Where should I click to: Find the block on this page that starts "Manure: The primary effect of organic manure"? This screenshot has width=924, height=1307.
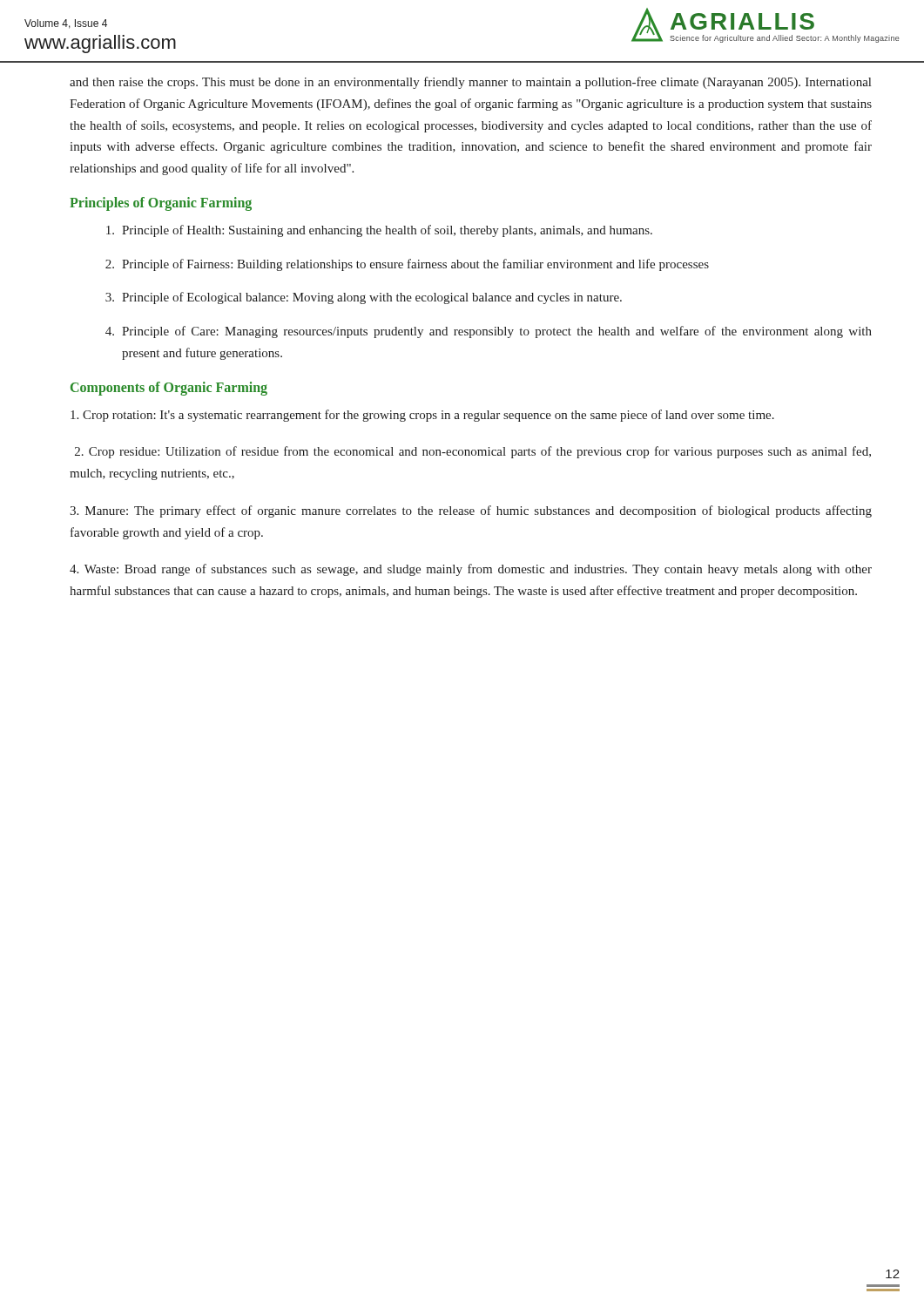(471, 521)
